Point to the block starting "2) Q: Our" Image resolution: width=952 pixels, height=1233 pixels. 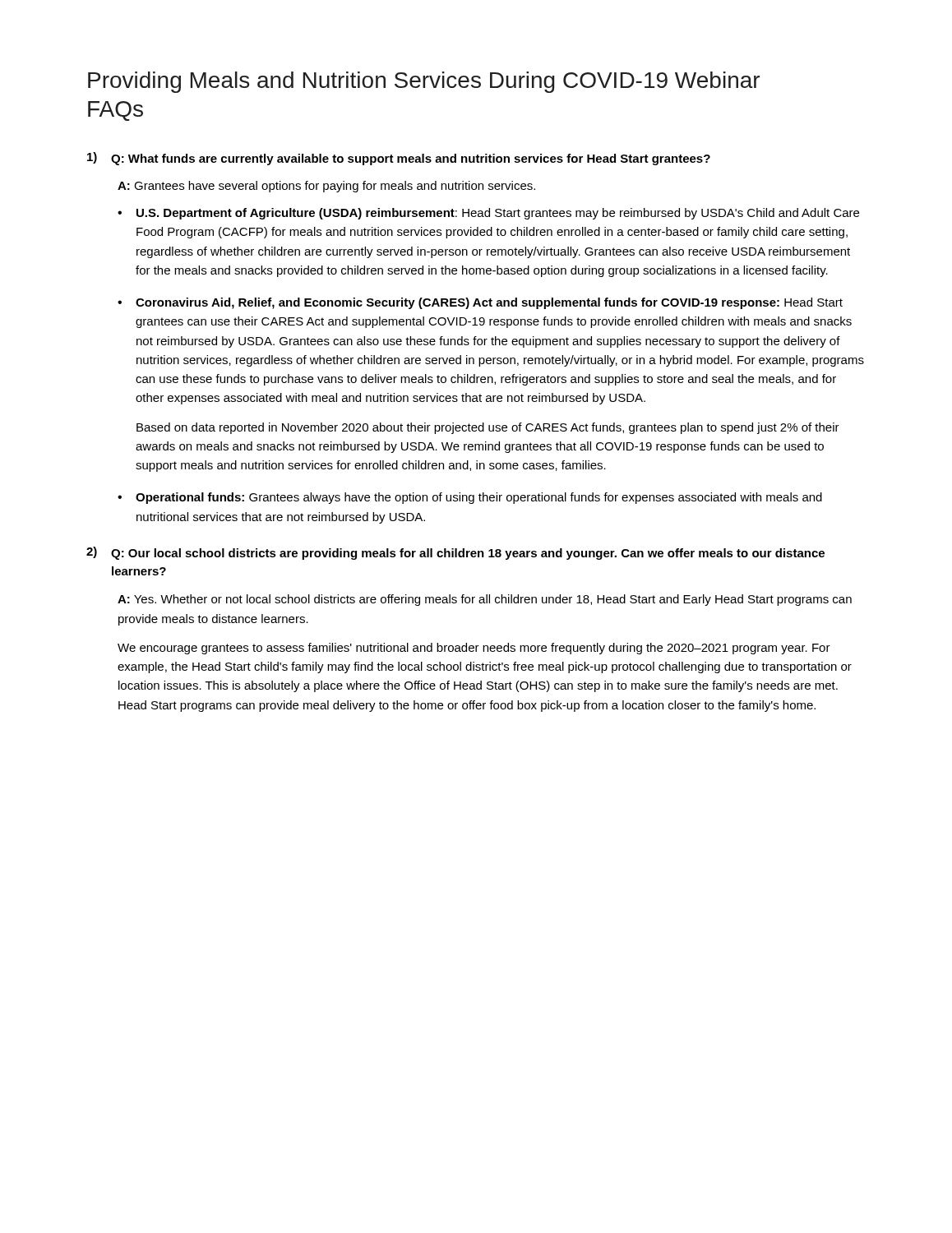(476, 562)
